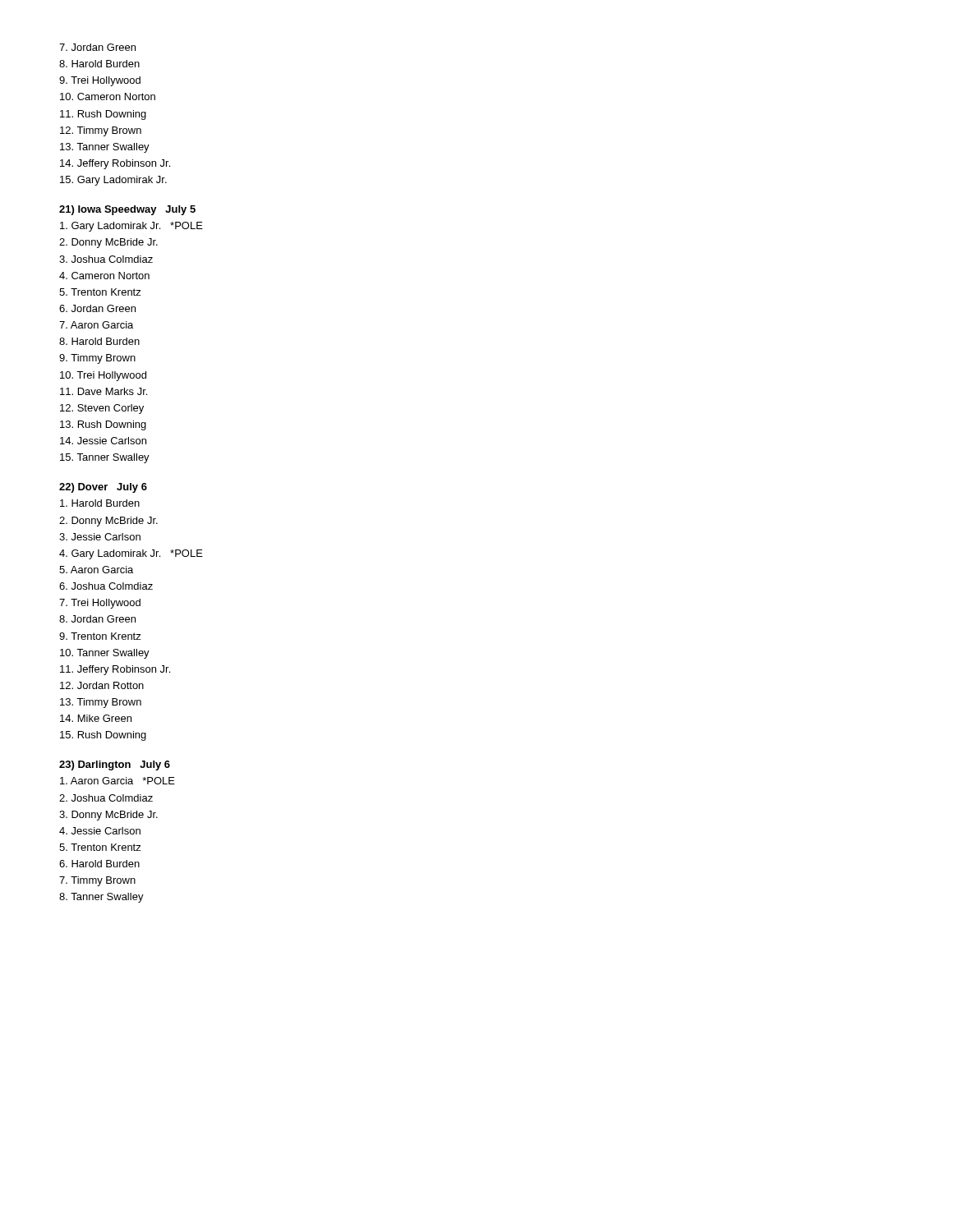Where does it say "6. Jordan Green"?
The height and width of the screenshot is (1232, 953).
pyautogui.click(x=98, y=308)
